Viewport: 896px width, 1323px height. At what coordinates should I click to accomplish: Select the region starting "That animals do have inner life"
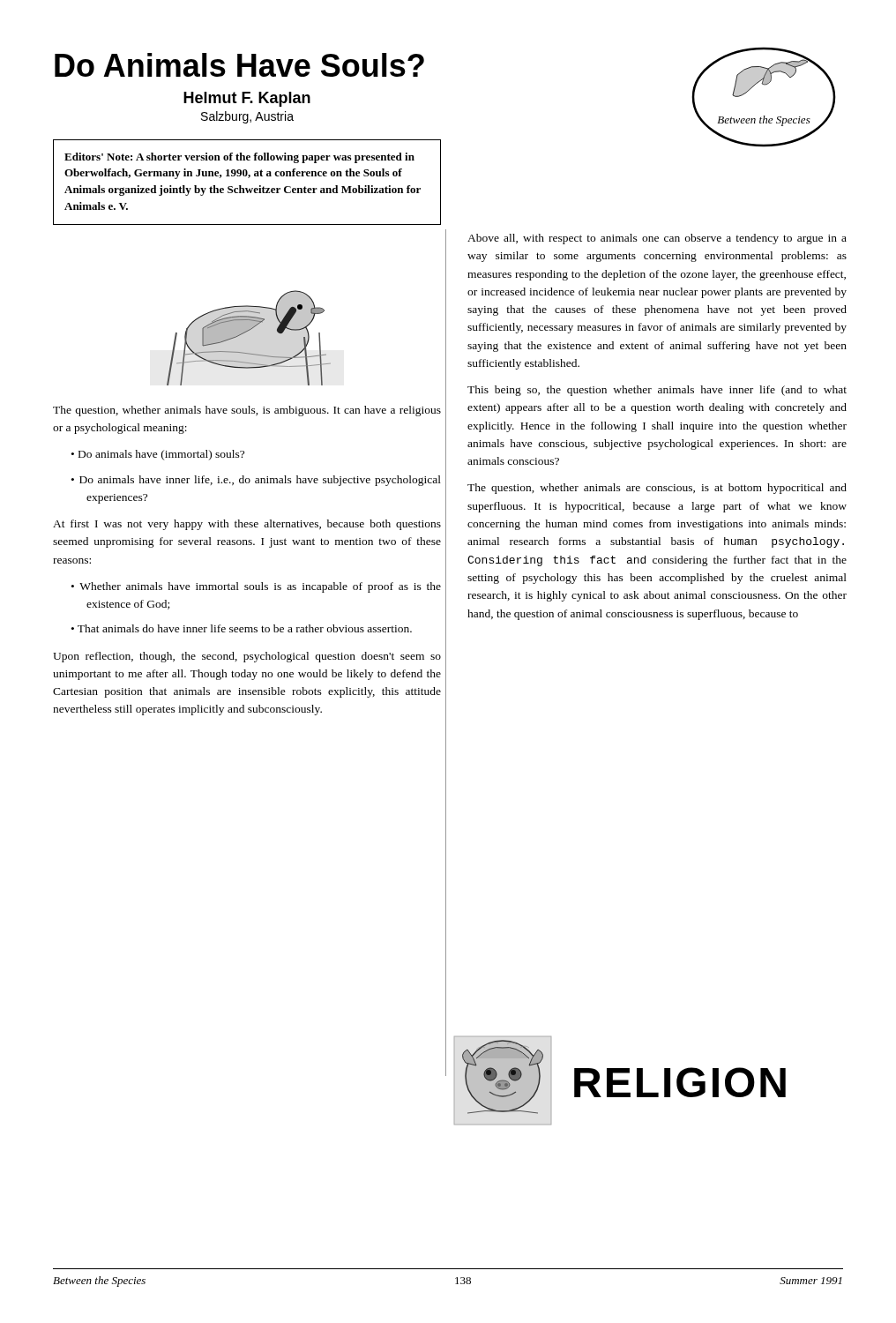point(245,629)
